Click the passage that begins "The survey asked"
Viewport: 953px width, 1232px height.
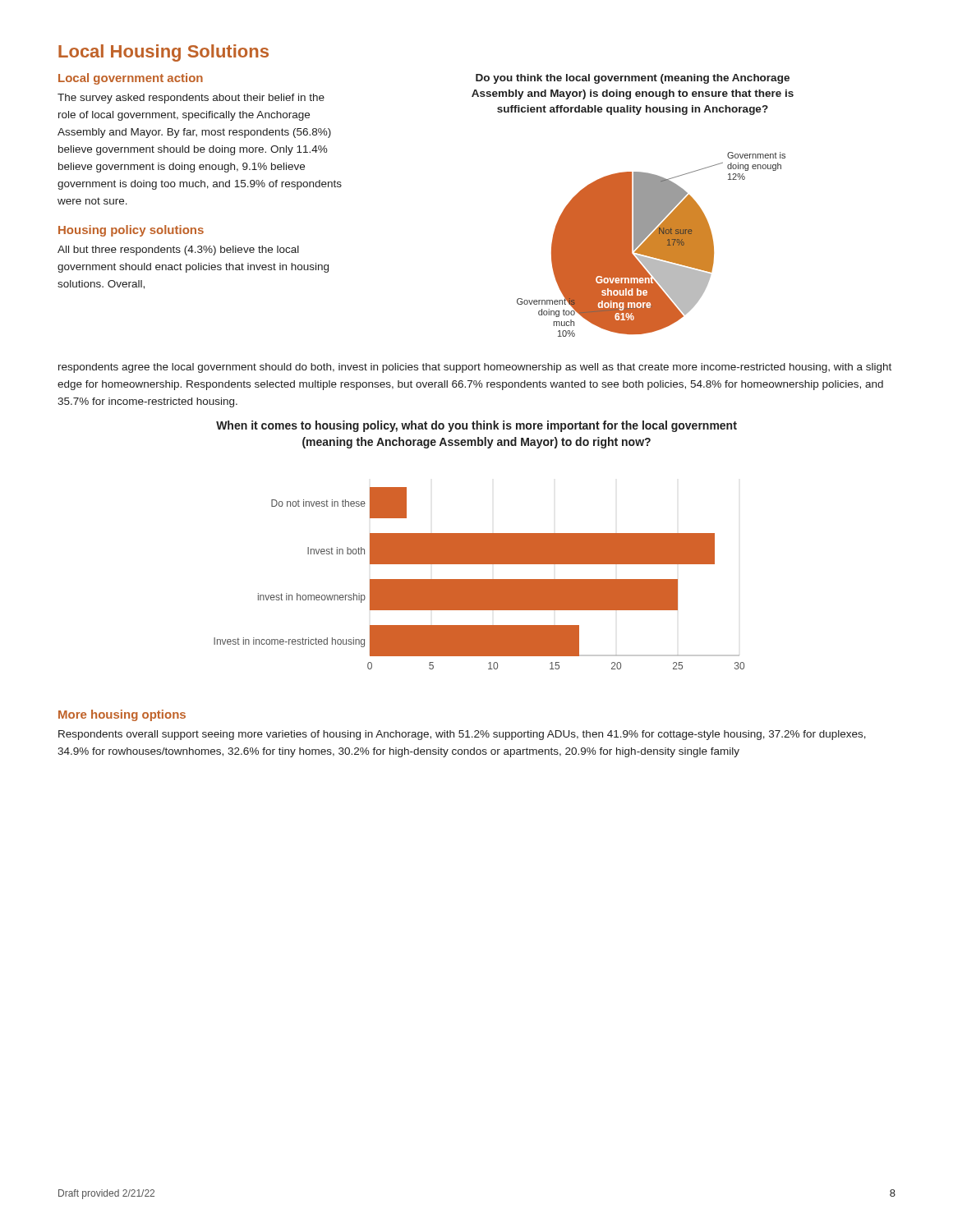200,149
